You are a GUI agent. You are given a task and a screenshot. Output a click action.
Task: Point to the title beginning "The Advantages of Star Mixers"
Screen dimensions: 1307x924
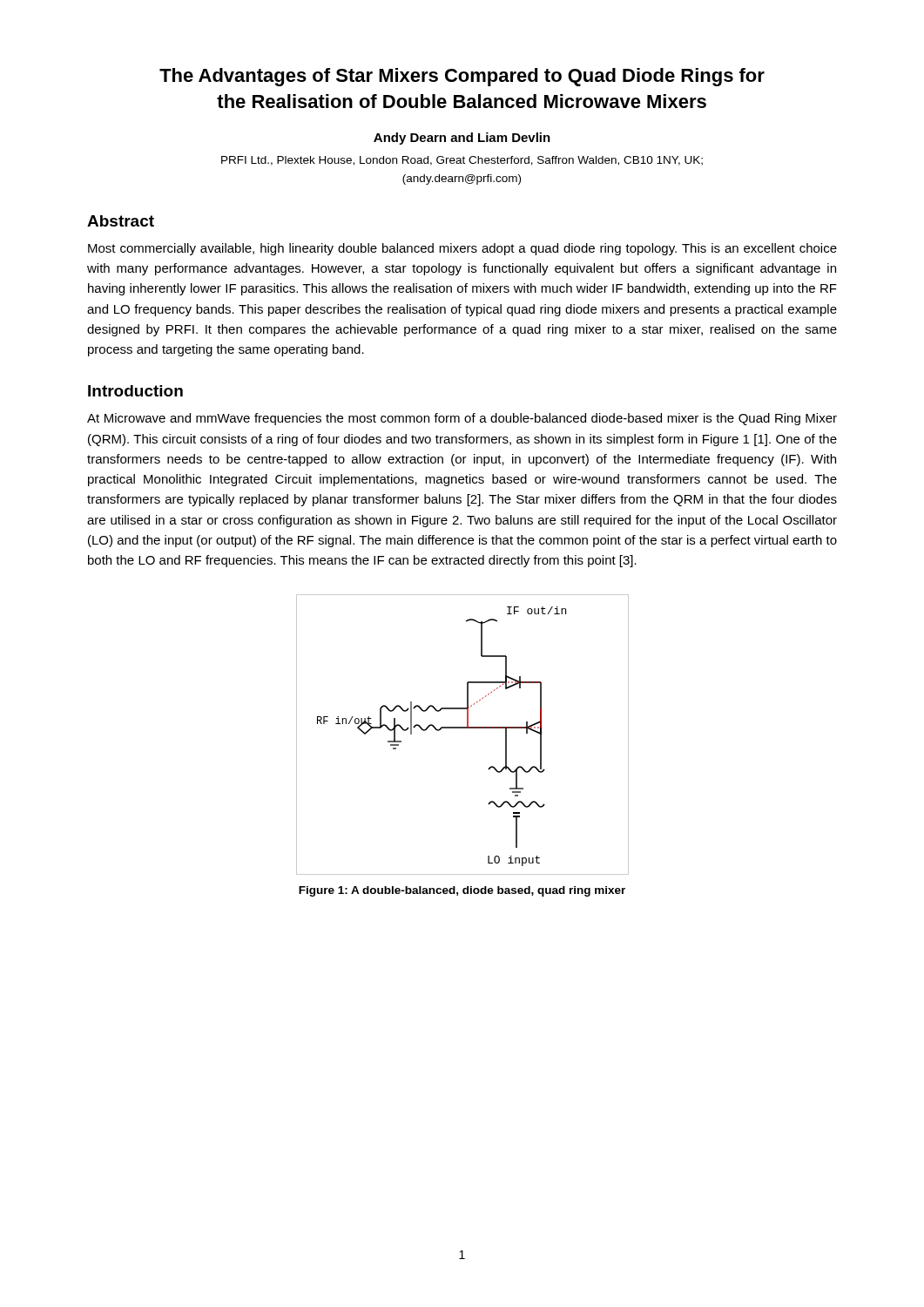point(462,89)
